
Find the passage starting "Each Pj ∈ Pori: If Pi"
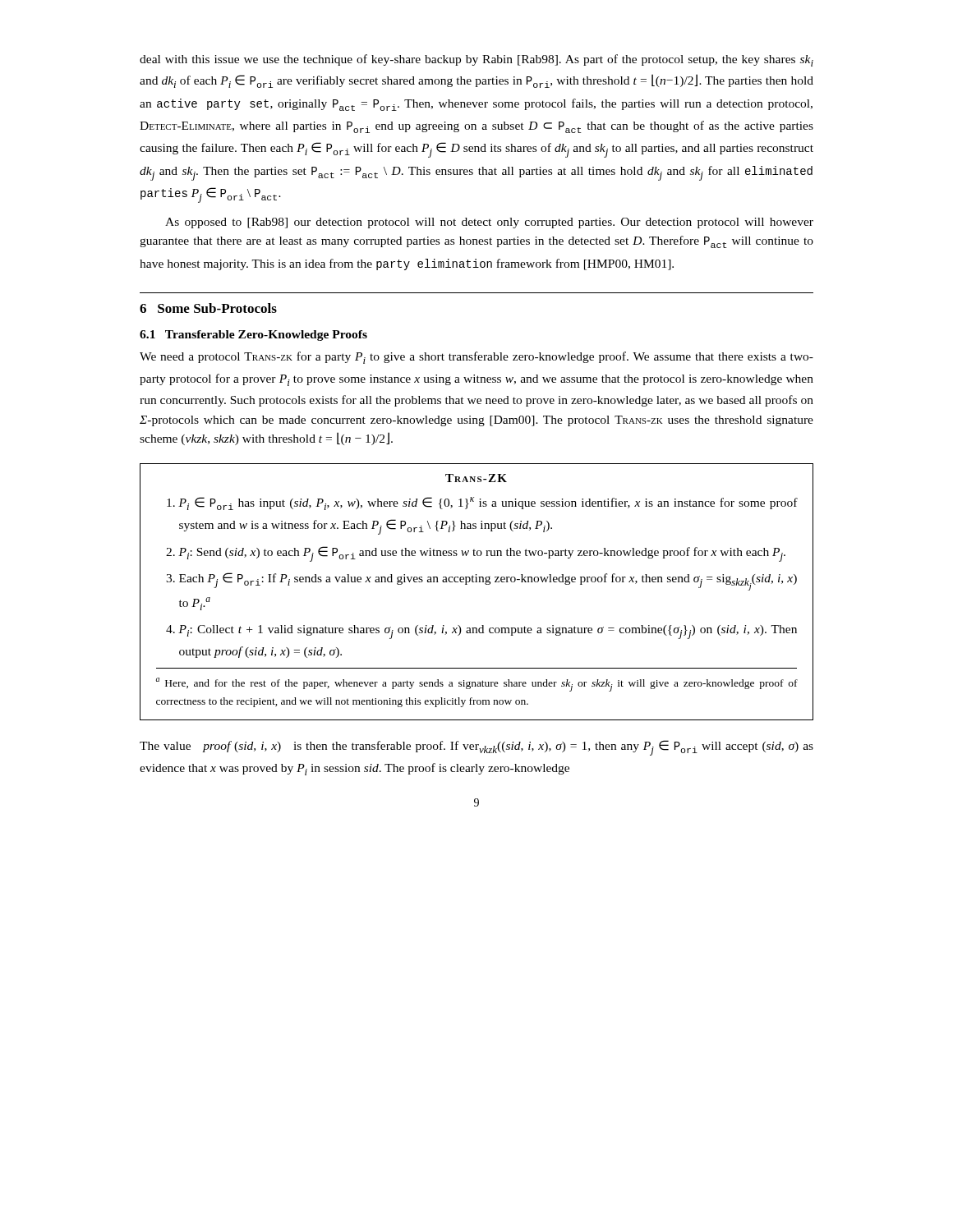tap(488, 592)
